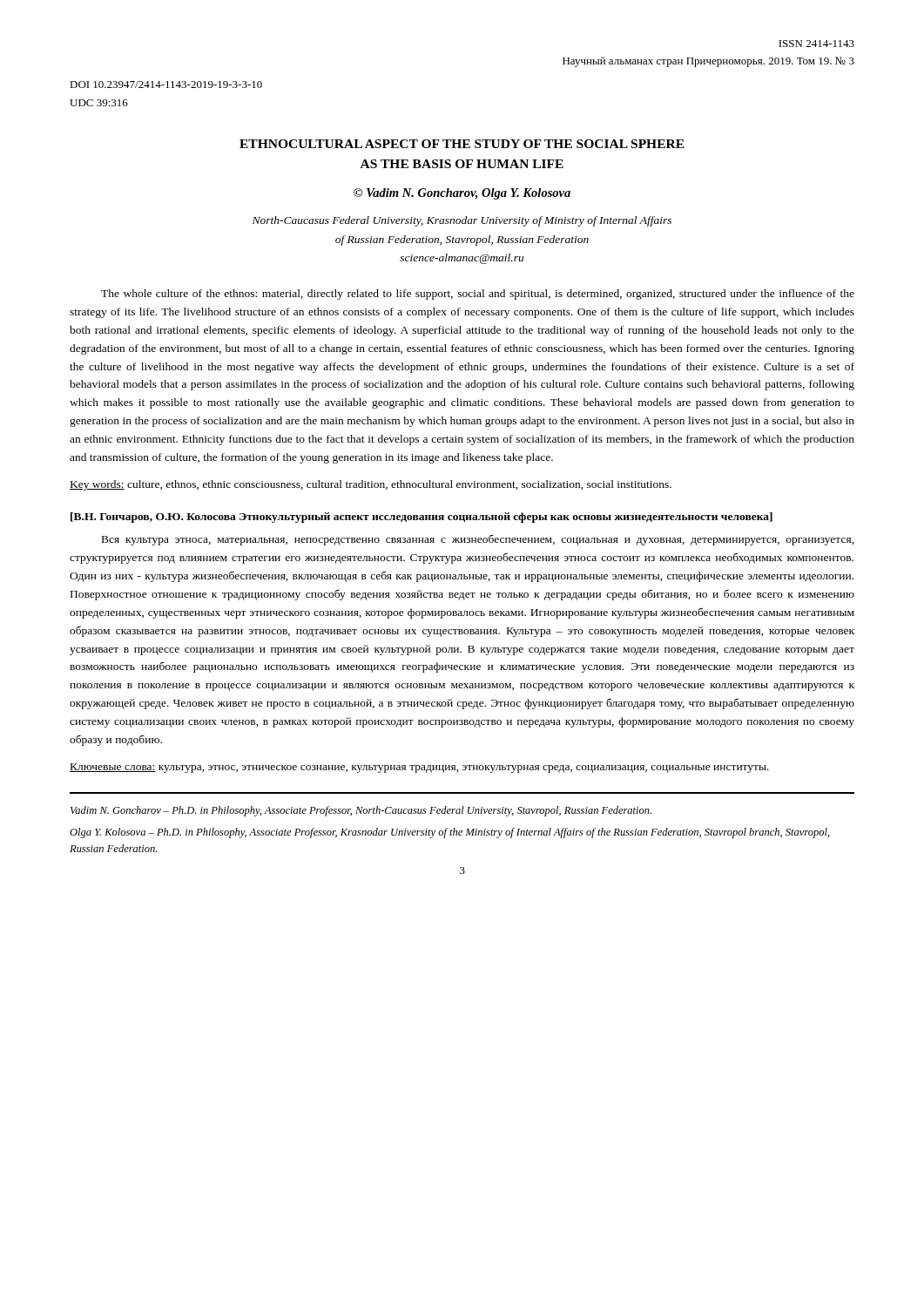The height and width of the screenshot is (1307, 924).
Task: Where is the passage that starts "Key words: culture, ethnos, ethnic"?
Action: click(x=371, y=484)
